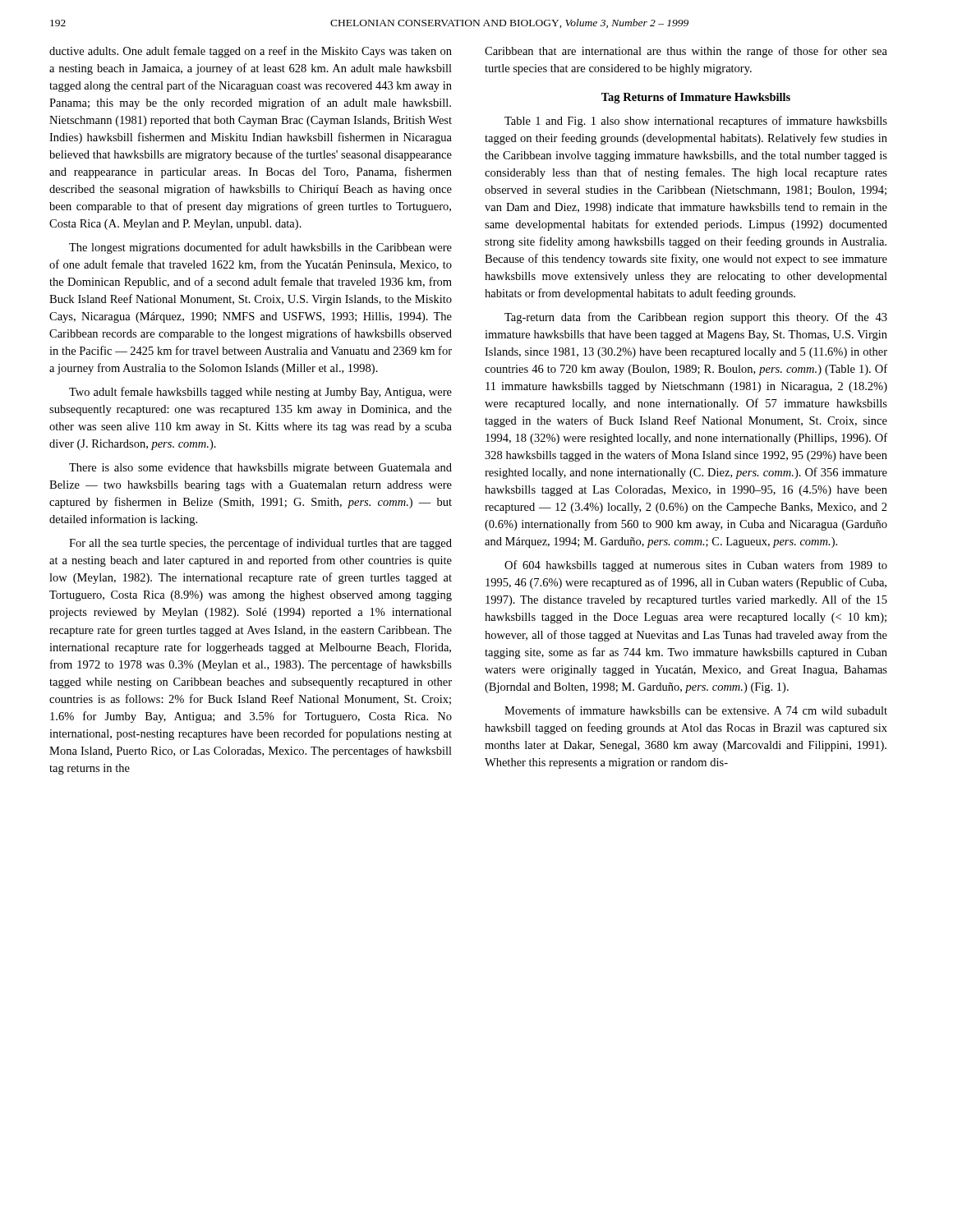
Task: Find the element starting "There is also some evidence that hawksbills"
Action: pyautogui.click(x=251, y=494)
